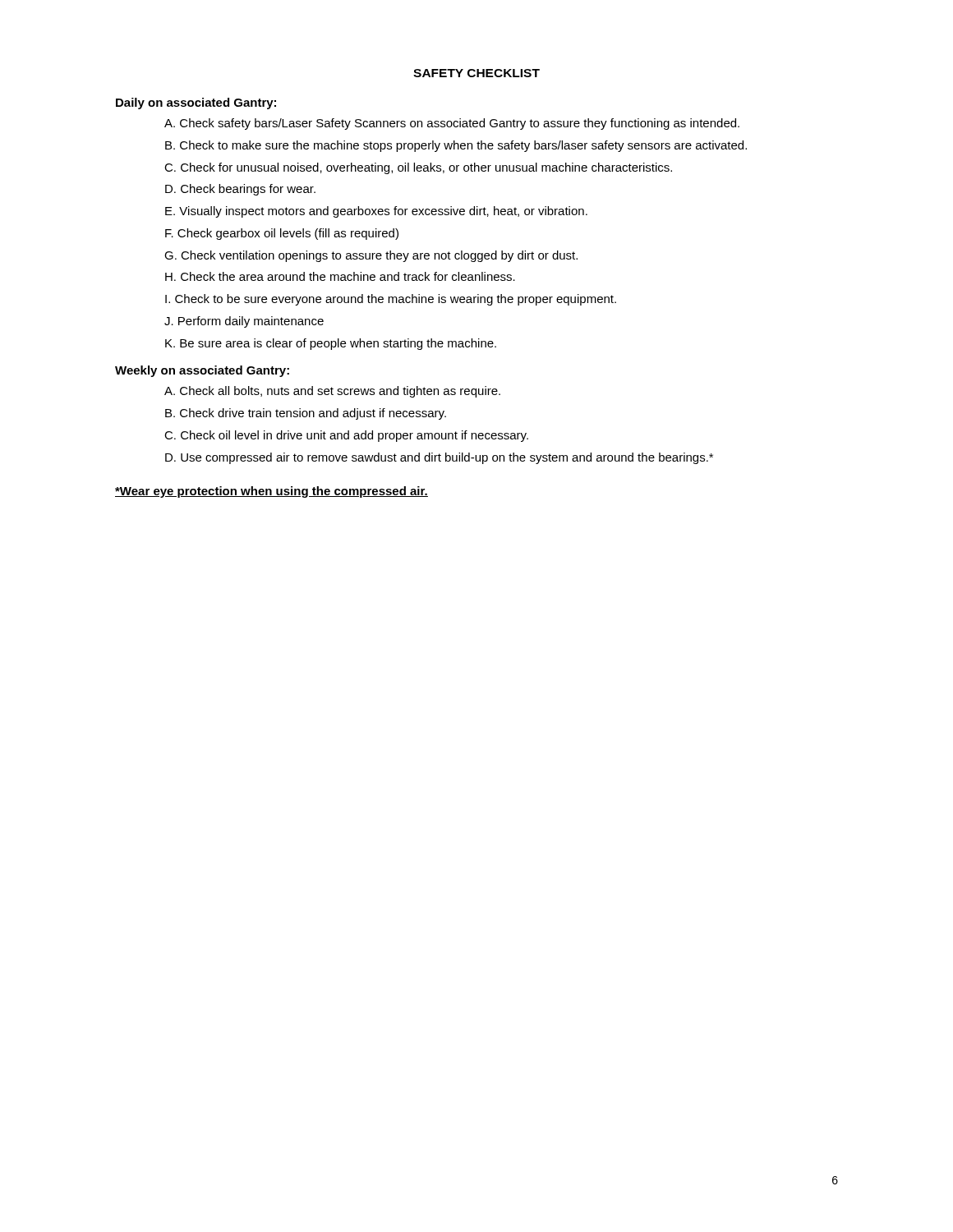Locate the text "Weekly on associated Gantry:"
Screen dimensions: 1232x953
tap(203, 370)
